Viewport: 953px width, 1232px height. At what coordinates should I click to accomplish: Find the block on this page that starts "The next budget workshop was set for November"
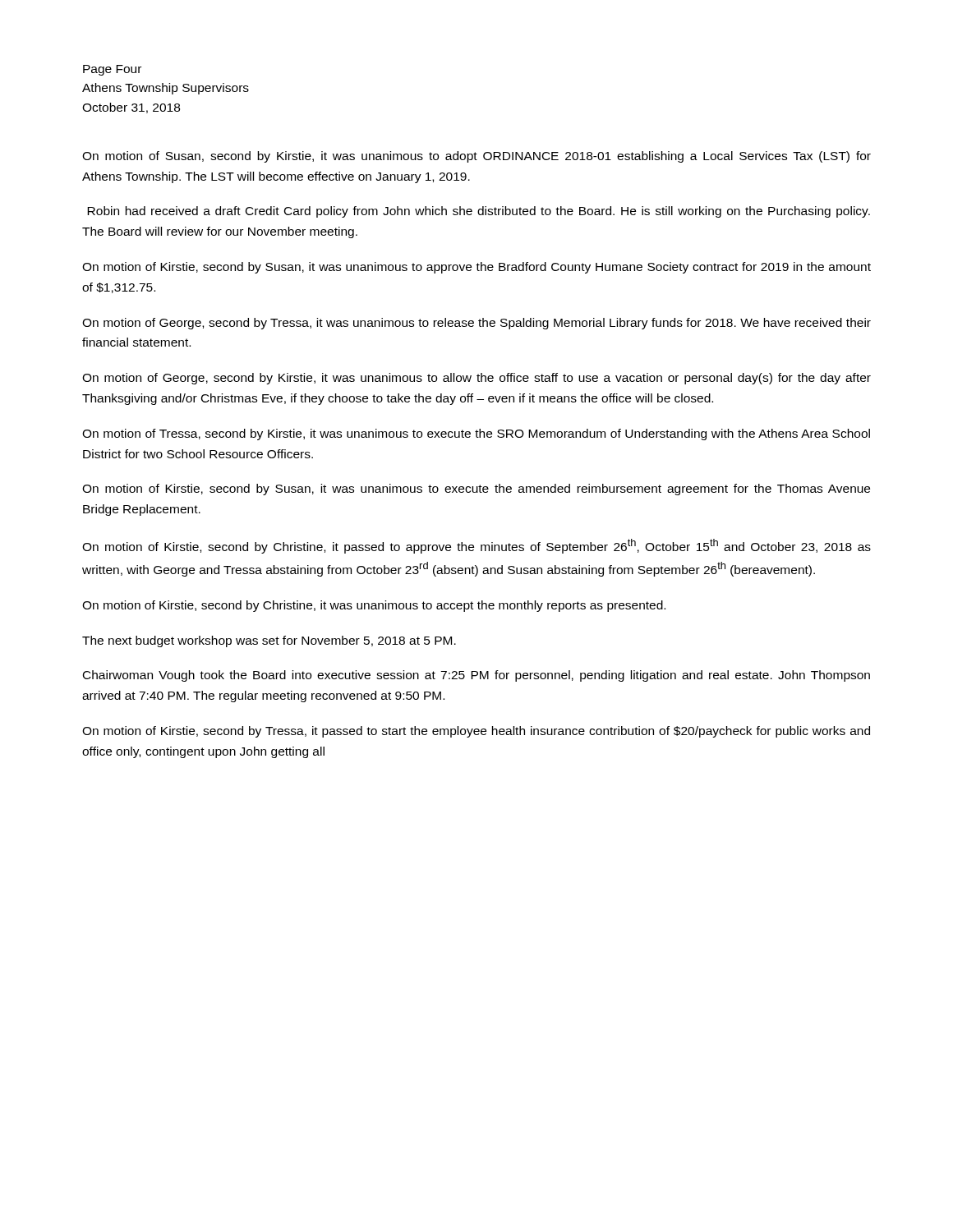point(269,640)
